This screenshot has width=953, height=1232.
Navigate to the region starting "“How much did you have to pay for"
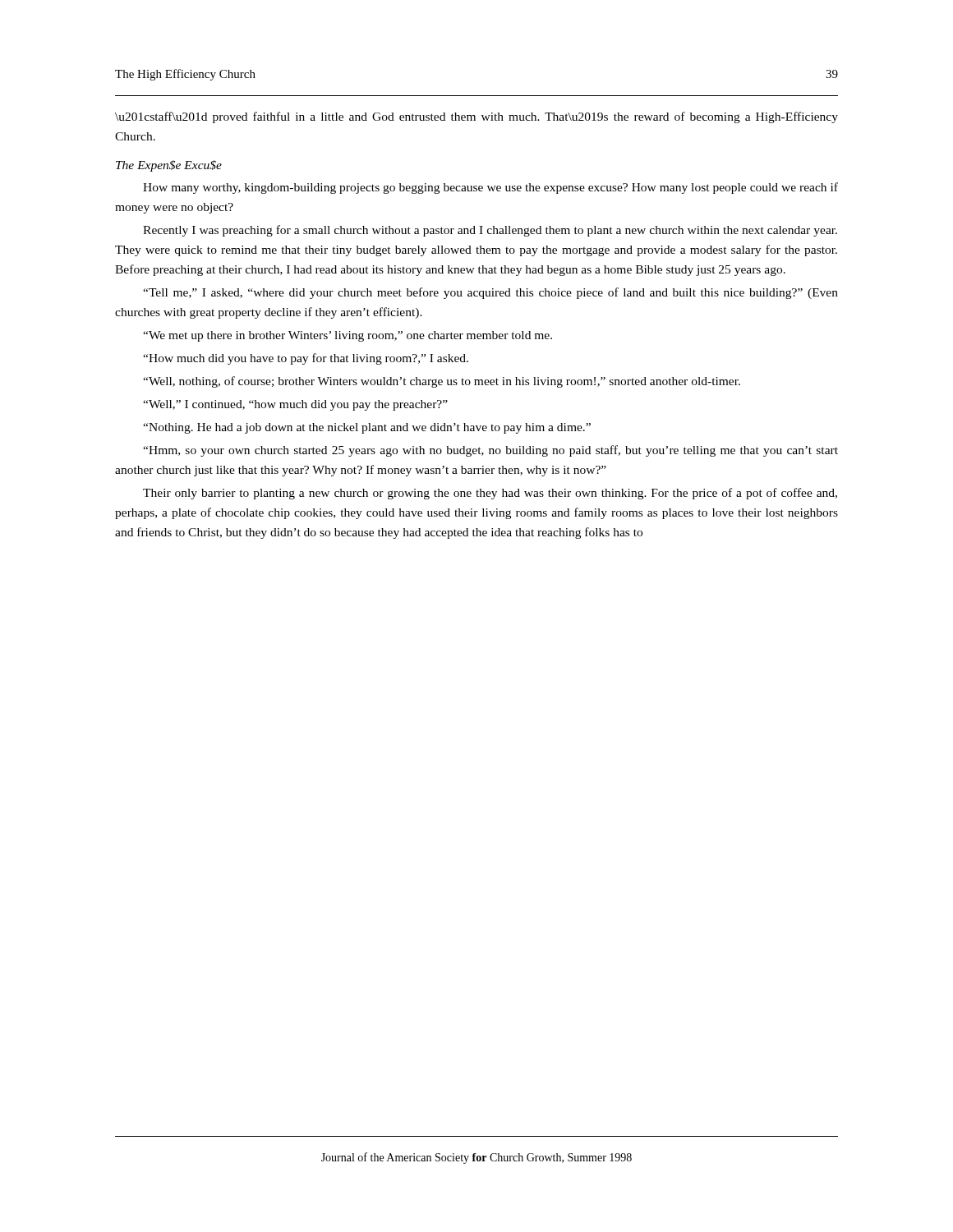(x=306, y=358)
